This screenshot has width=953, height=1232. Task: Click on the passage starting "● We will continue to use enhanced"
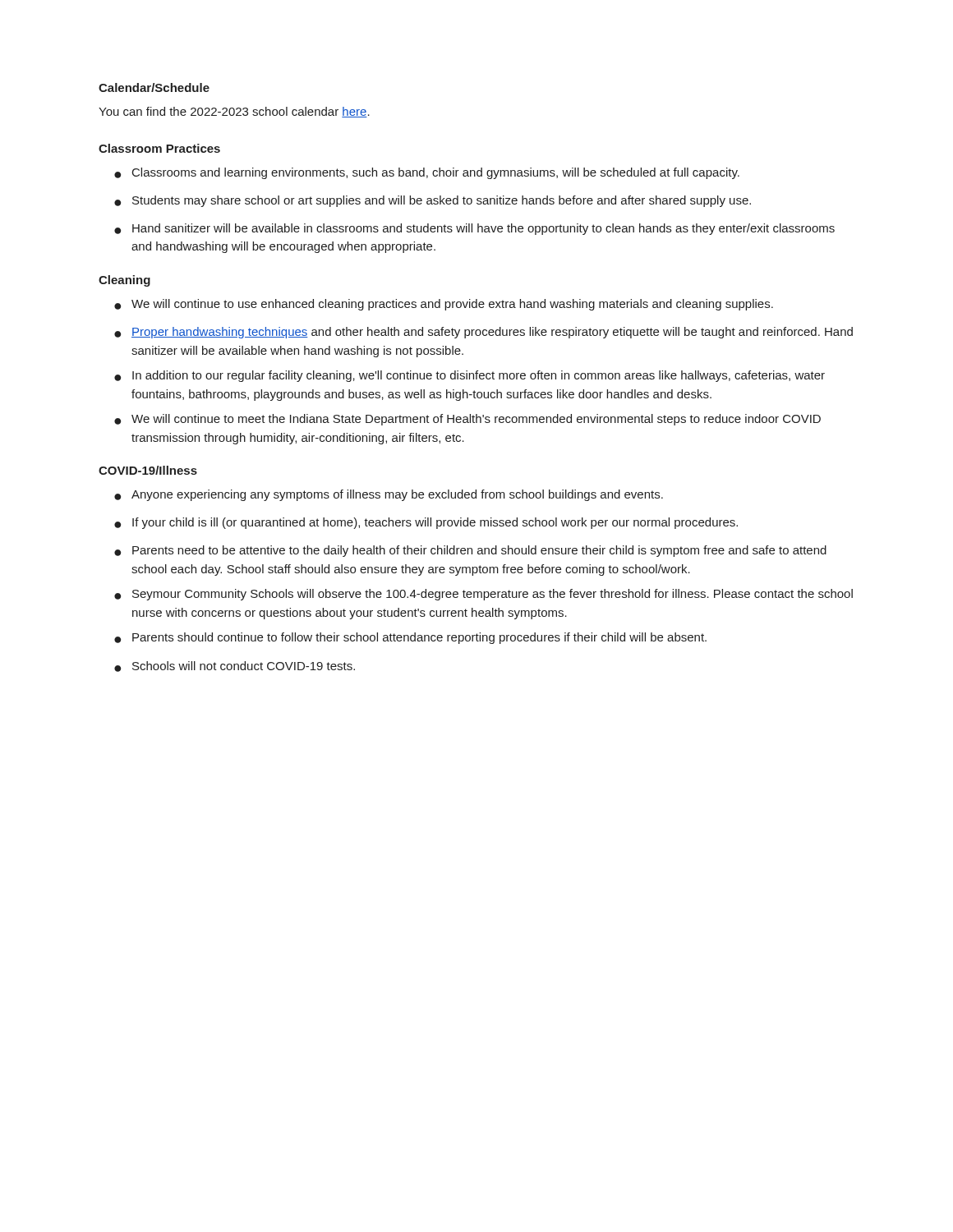484,305
